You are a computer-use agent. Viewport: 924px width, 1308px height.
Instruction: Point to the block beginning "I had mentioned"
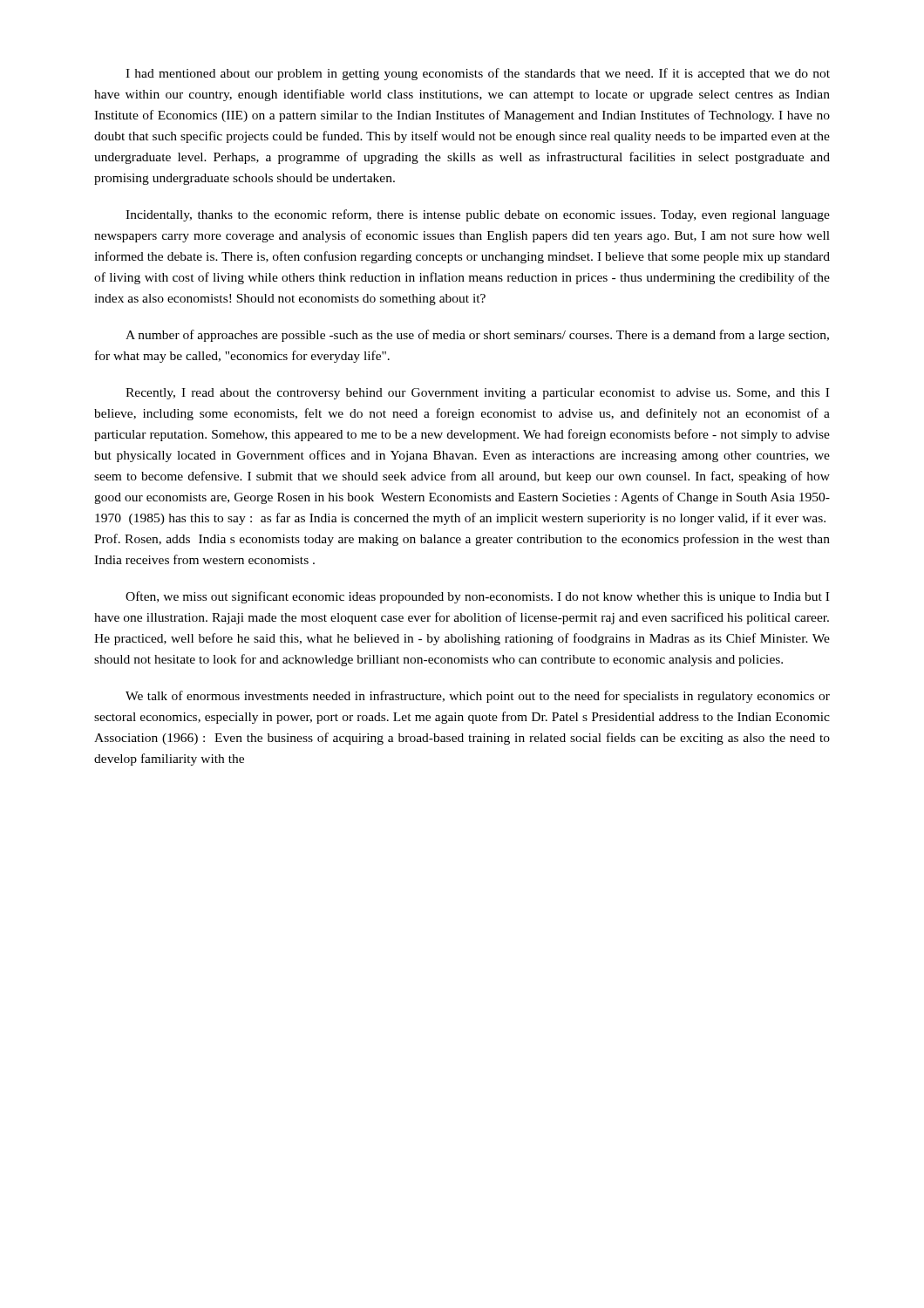pos(462,125)
